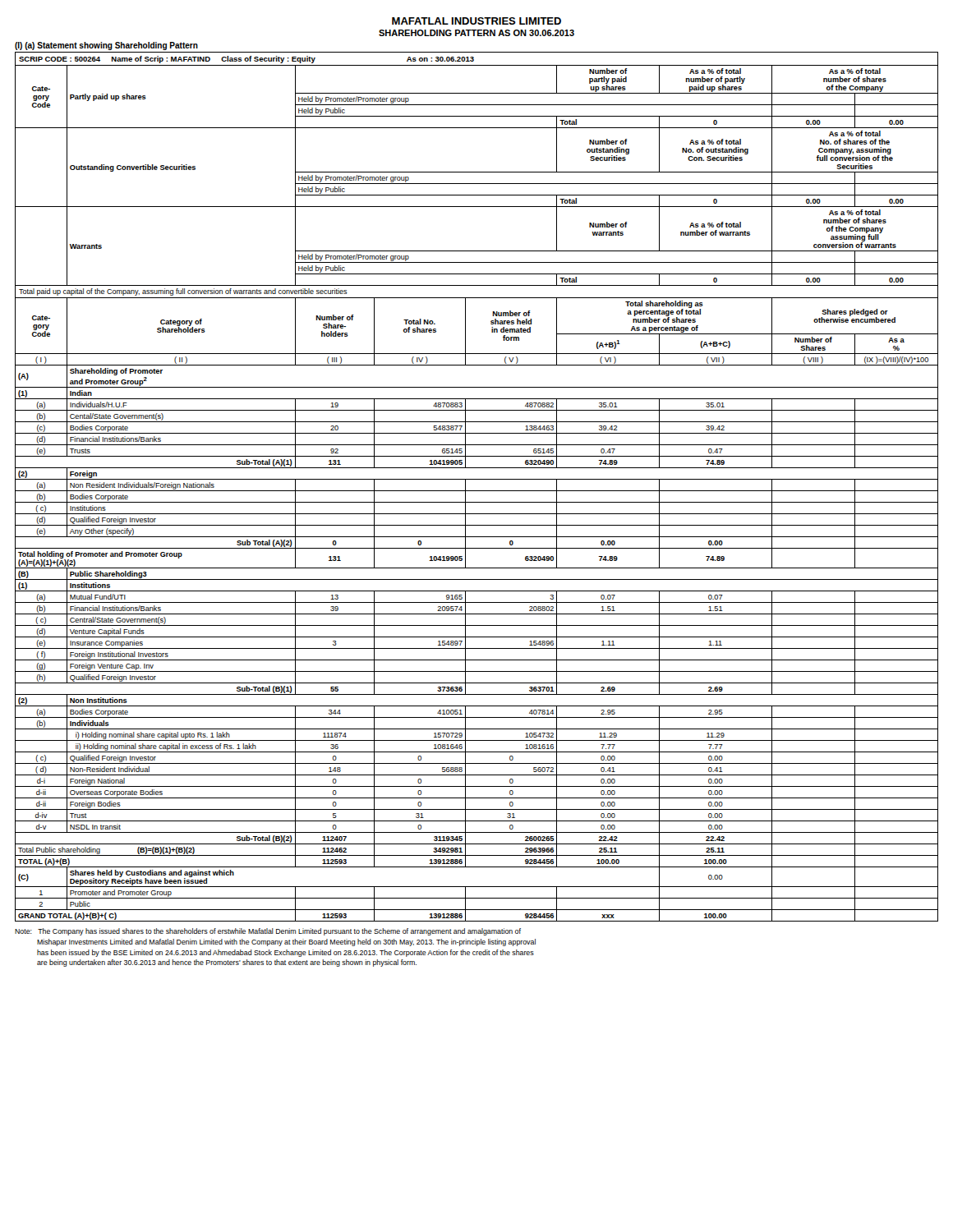Click a section header
Viewport: 953px width, 1232px height.
pyautogui.click(x=106, y=46)
